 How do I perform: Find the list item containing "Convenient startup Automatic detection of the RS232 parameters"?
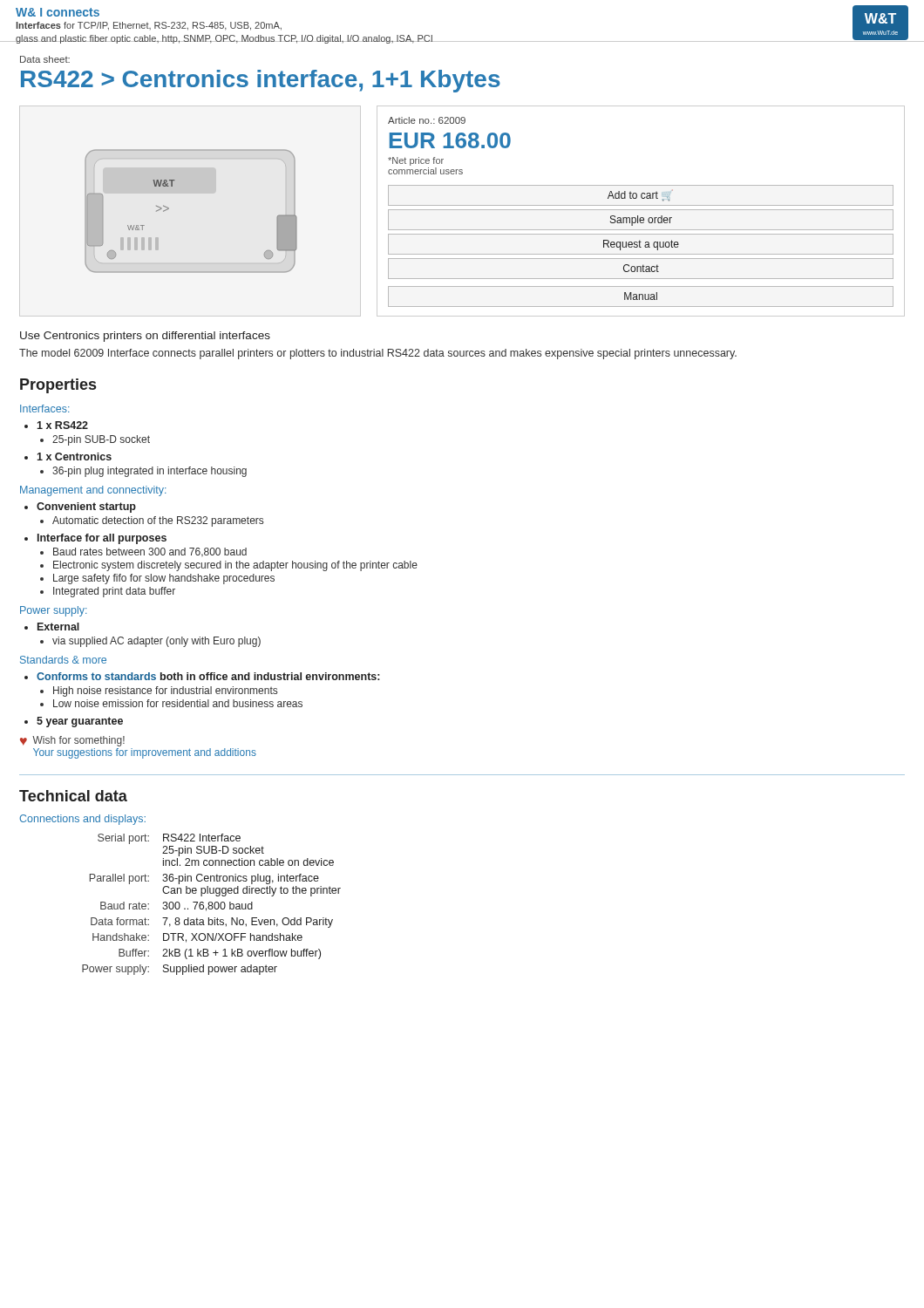click(x=80, y=508)
